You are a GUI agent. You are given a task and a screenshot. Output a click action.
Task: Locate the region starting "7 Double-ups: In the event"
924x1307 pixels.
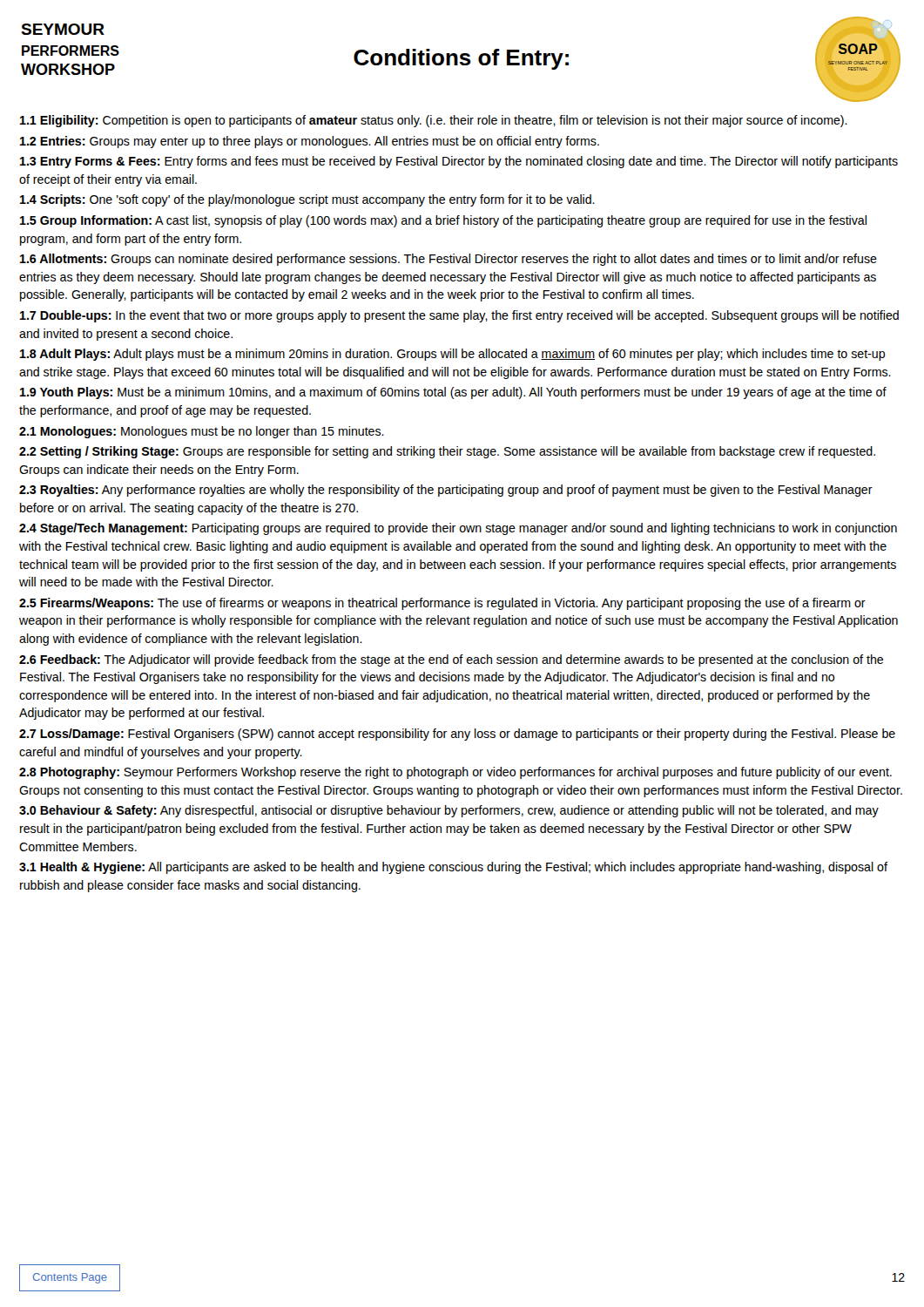coord(459,324)
